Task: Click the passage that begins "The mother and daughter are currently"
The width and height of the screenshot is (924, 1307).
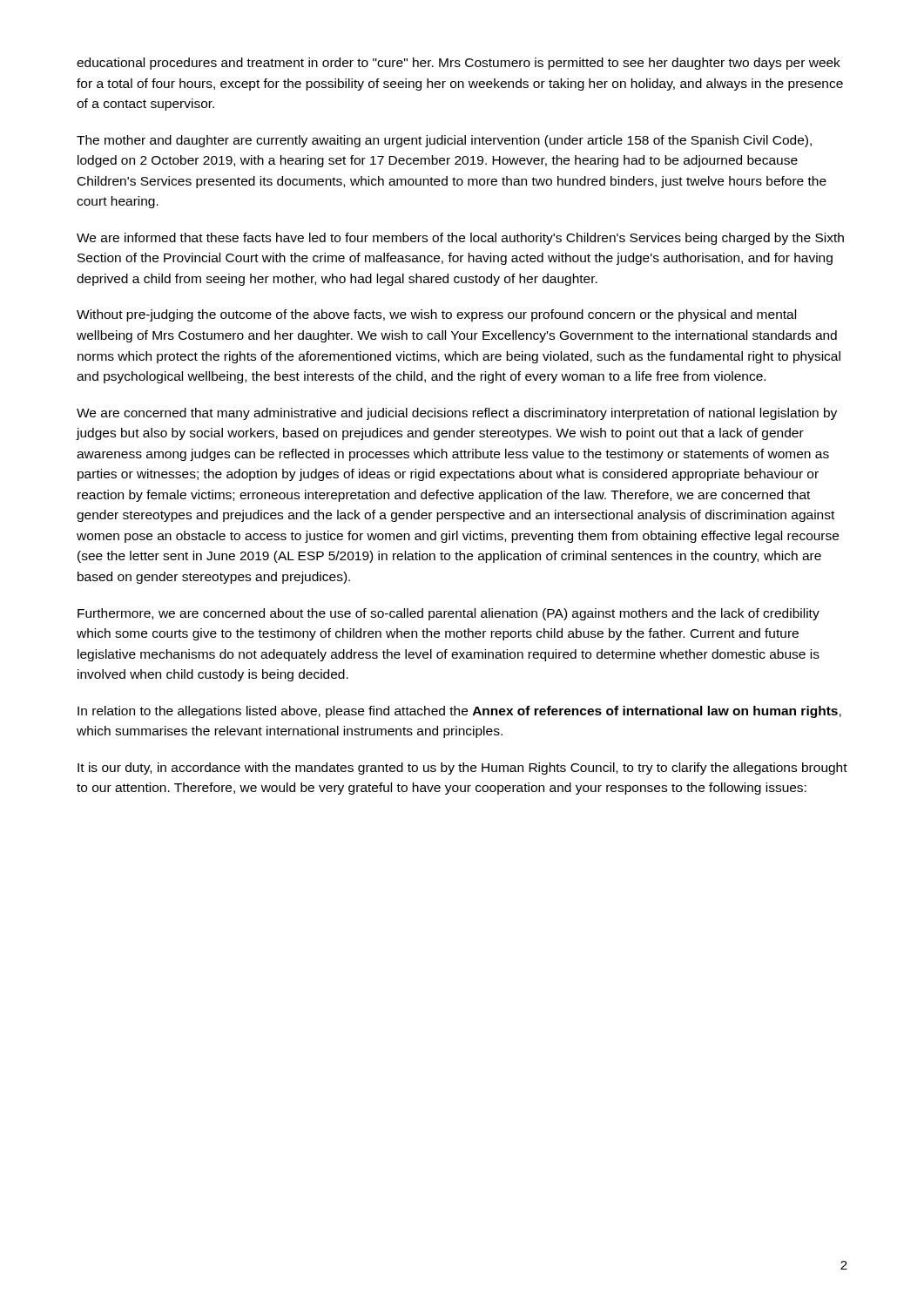Action: 452,170
